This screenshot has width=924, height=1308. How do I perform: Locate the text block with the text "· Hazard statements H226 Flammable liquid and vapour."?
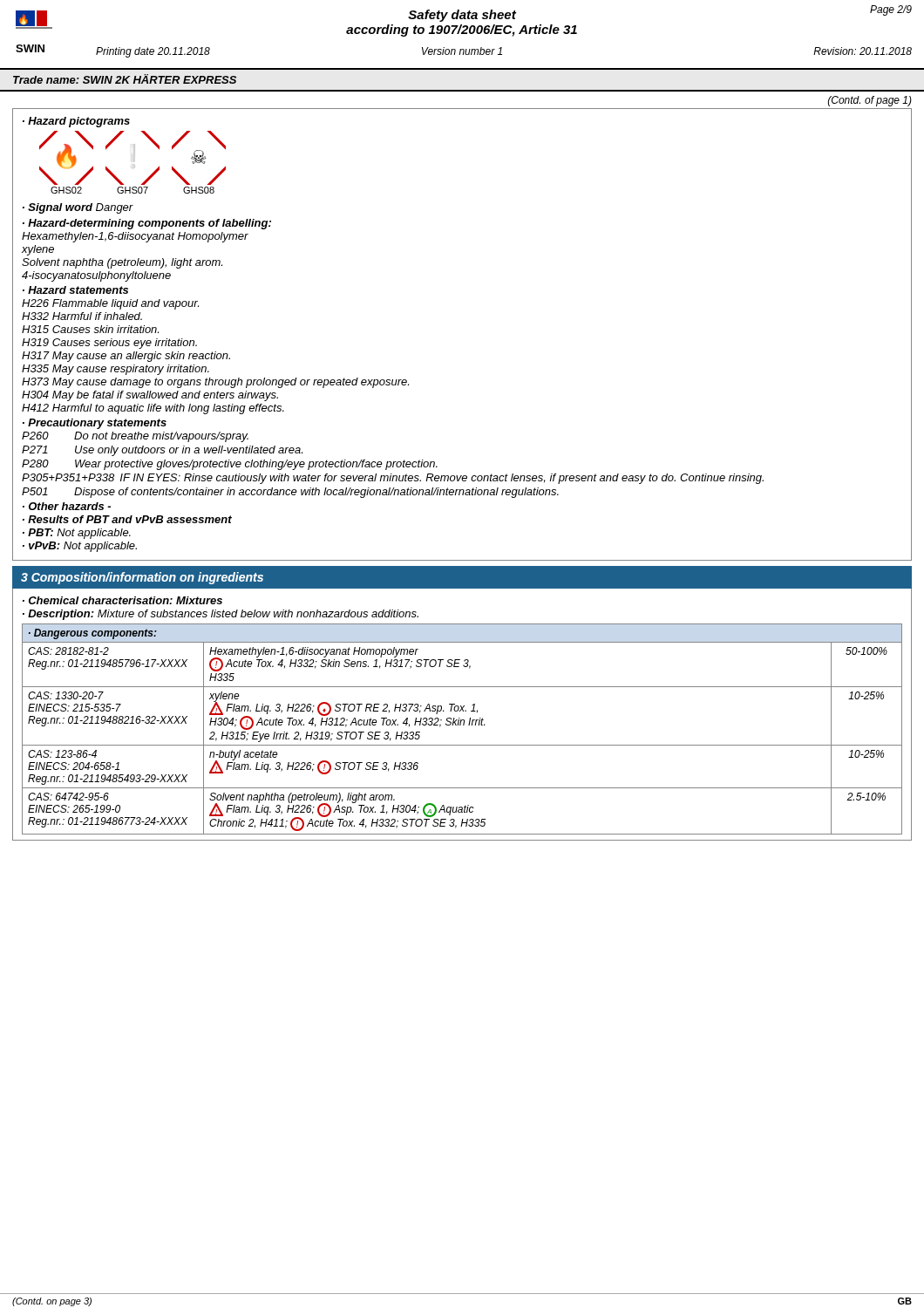pyautogui.click(x=75, y=290)
